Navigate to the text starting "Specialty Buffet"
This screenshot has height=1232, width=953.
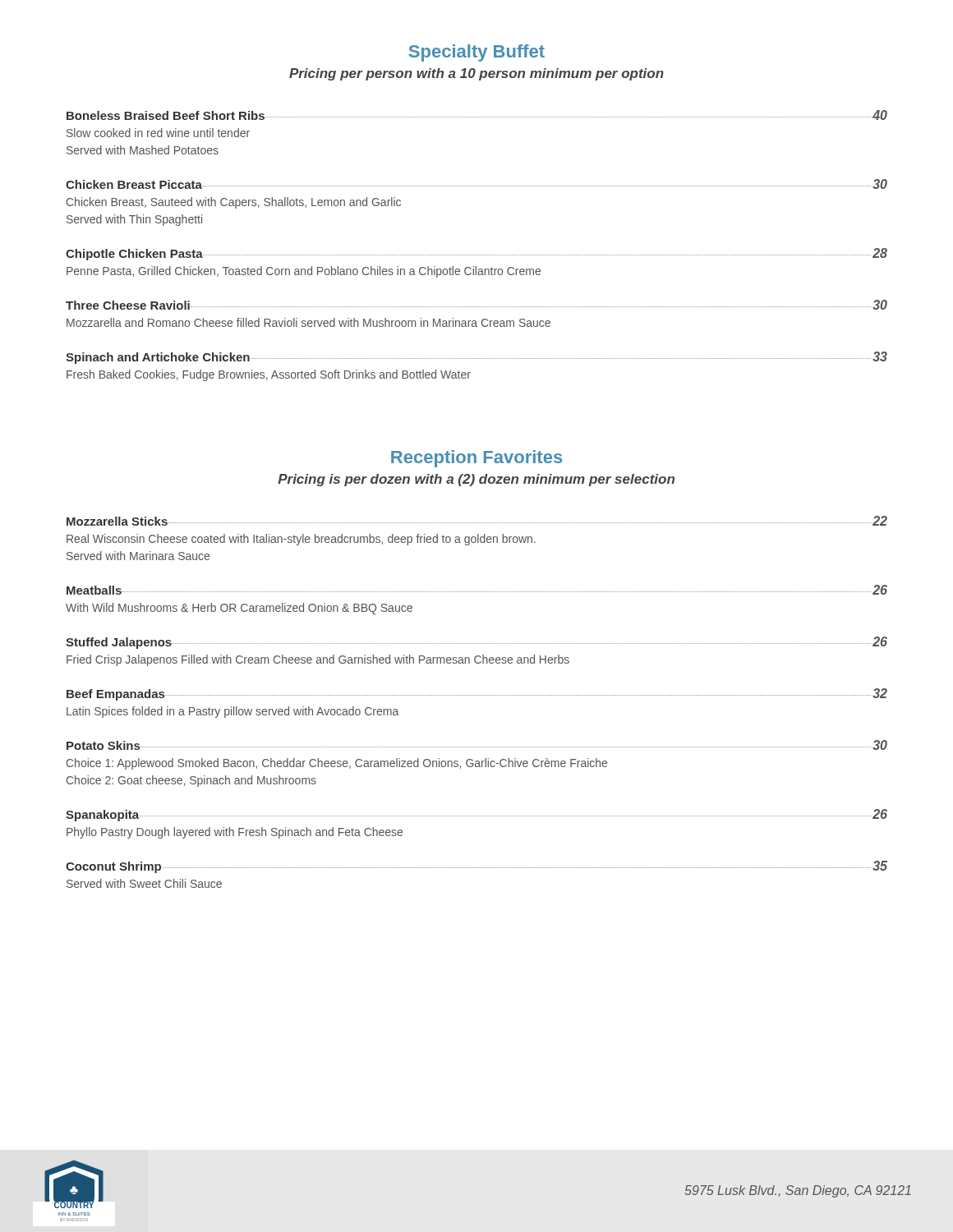pyautogui.click(x=476, y=51)
